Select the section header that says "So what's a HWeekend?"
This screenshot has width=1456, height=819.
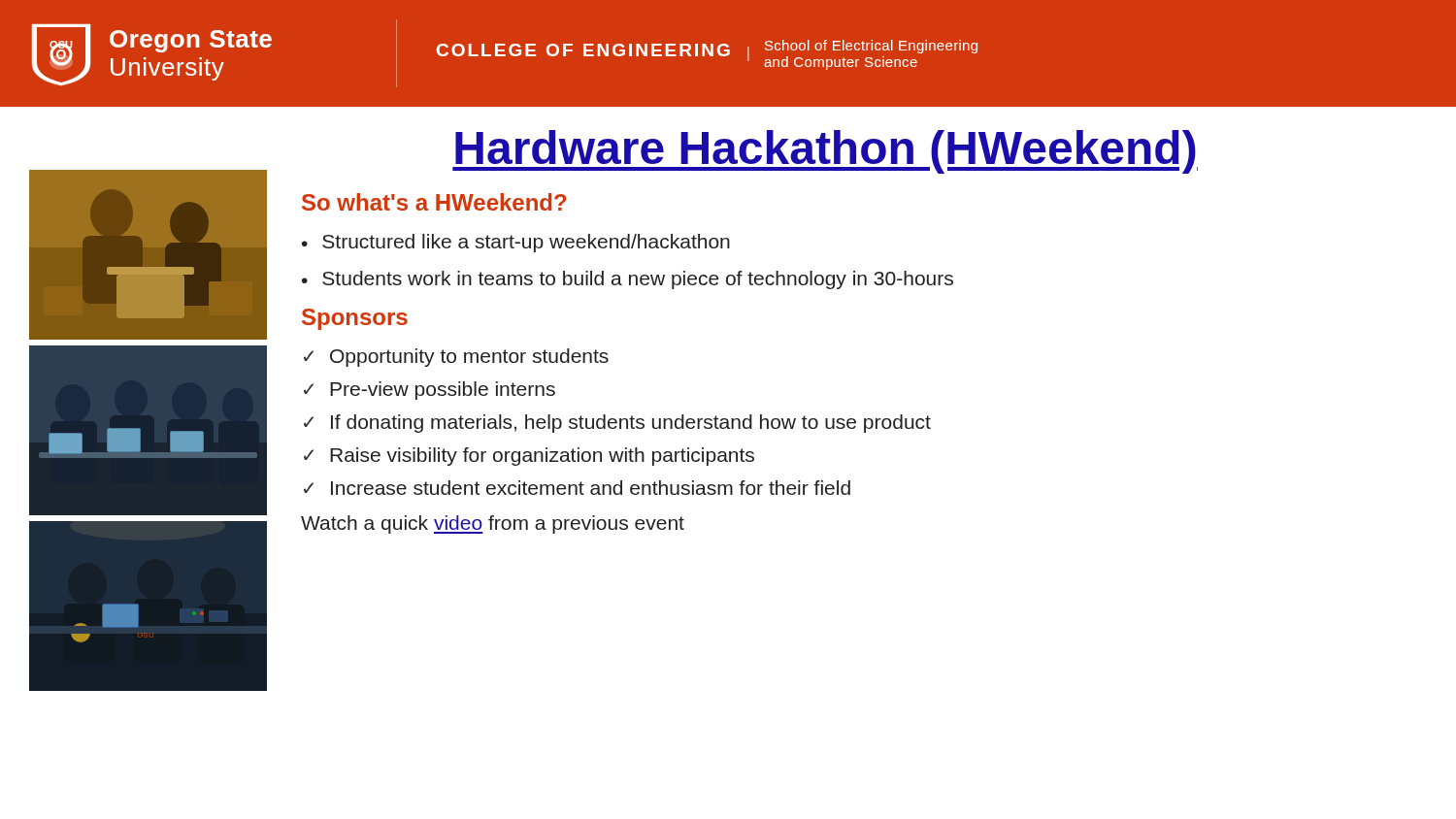[x=434, y=202]
